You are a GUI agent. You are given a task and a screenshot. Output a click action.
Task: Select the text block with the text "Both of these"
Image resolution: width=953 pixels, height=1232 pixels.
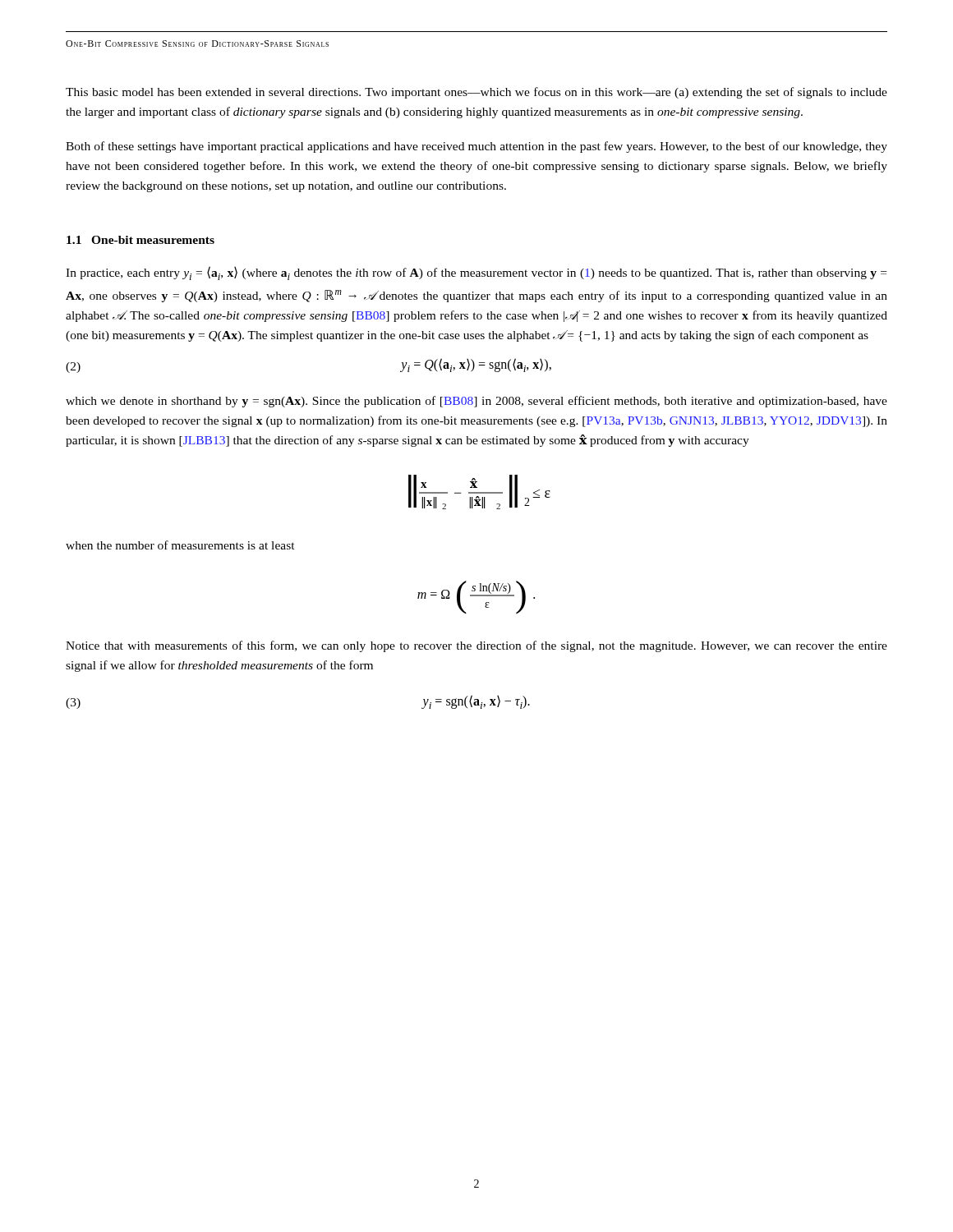tap(476, 166)
